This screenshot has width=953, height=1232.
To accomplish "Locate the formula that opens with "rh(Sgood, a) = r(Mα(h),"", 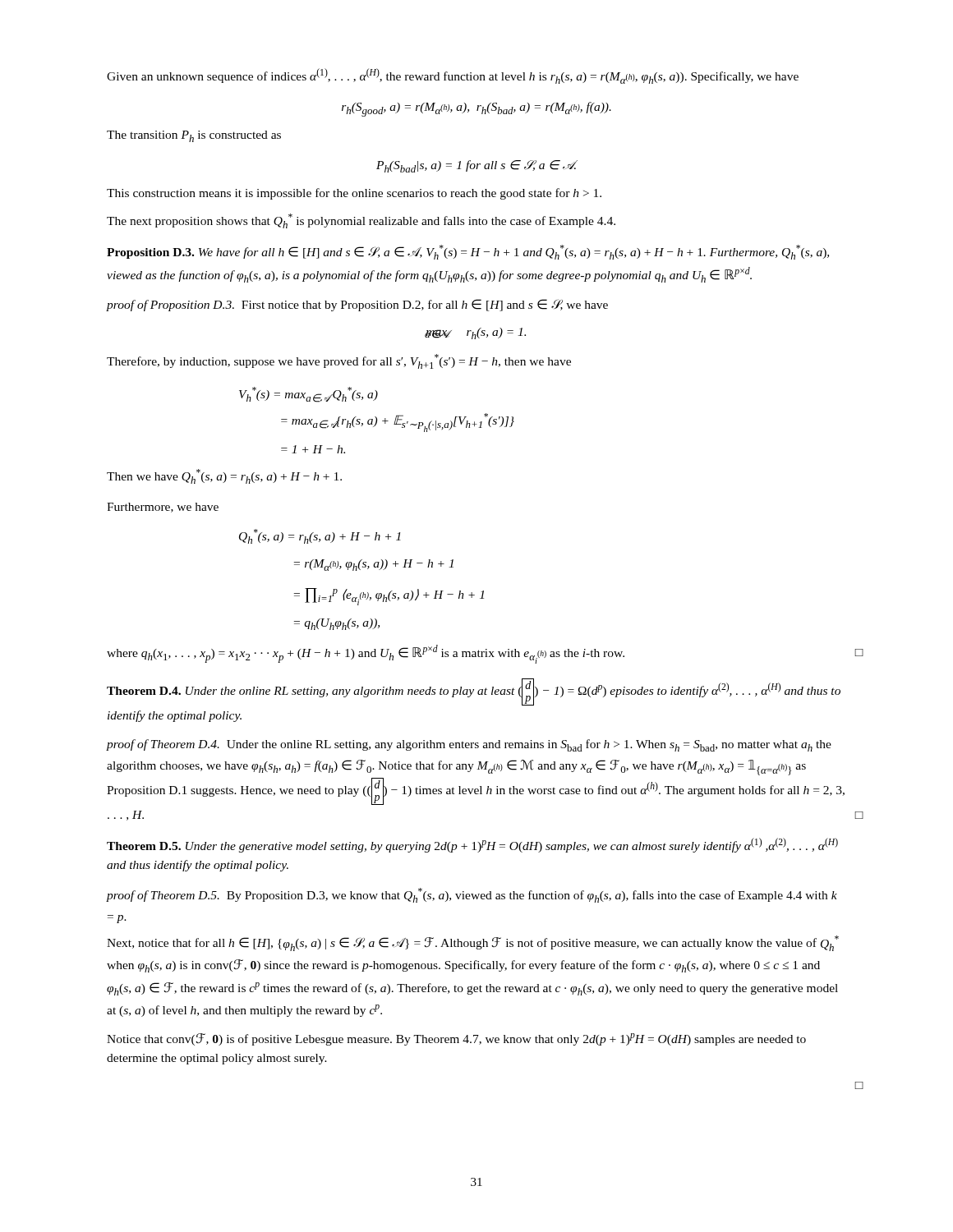I will pos(476,108).
